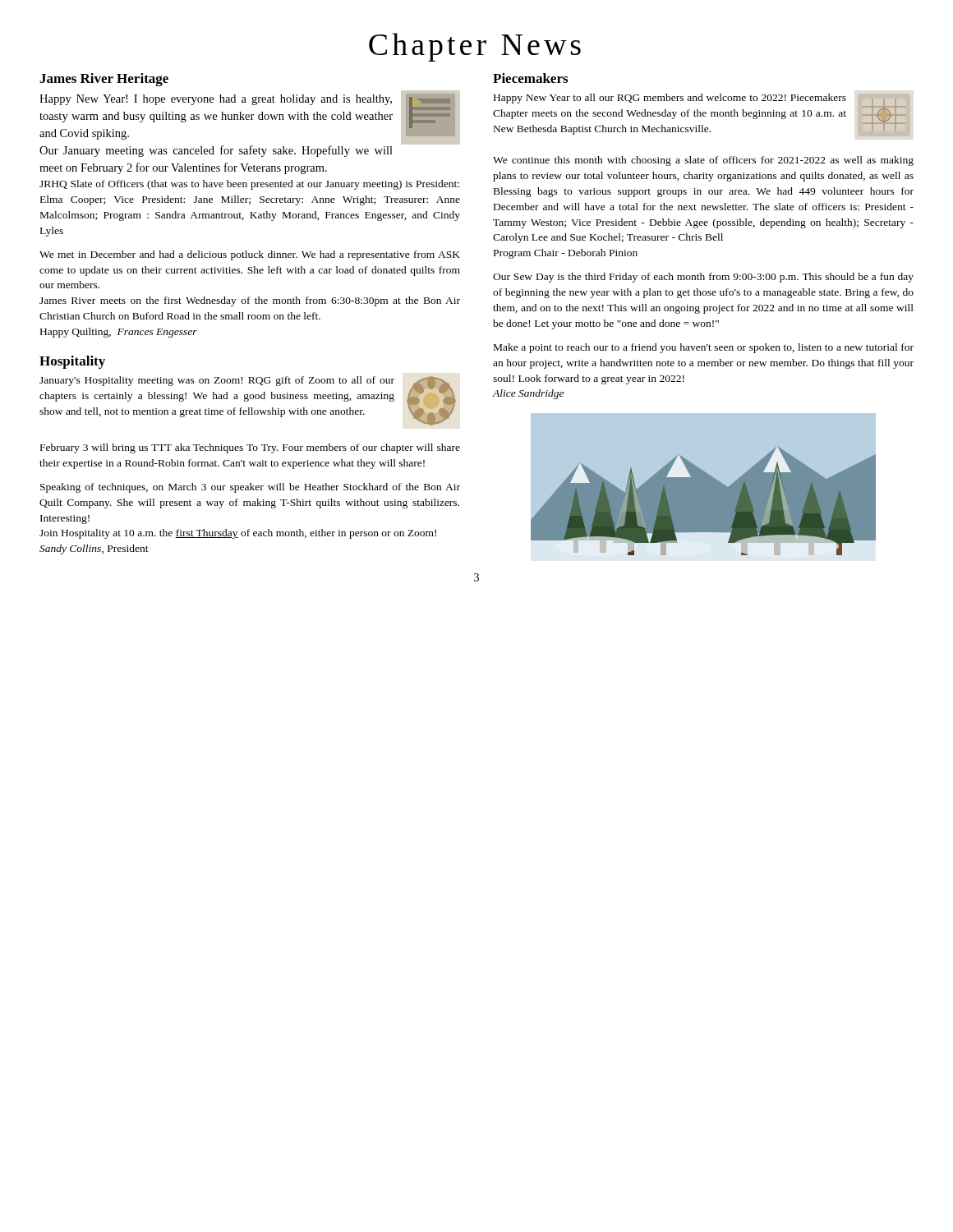Where is the passage that starts "Speaking of techniques, on March 3"?
The height and width of the screenshot is (1232, 953).
[x=250, y=518]
